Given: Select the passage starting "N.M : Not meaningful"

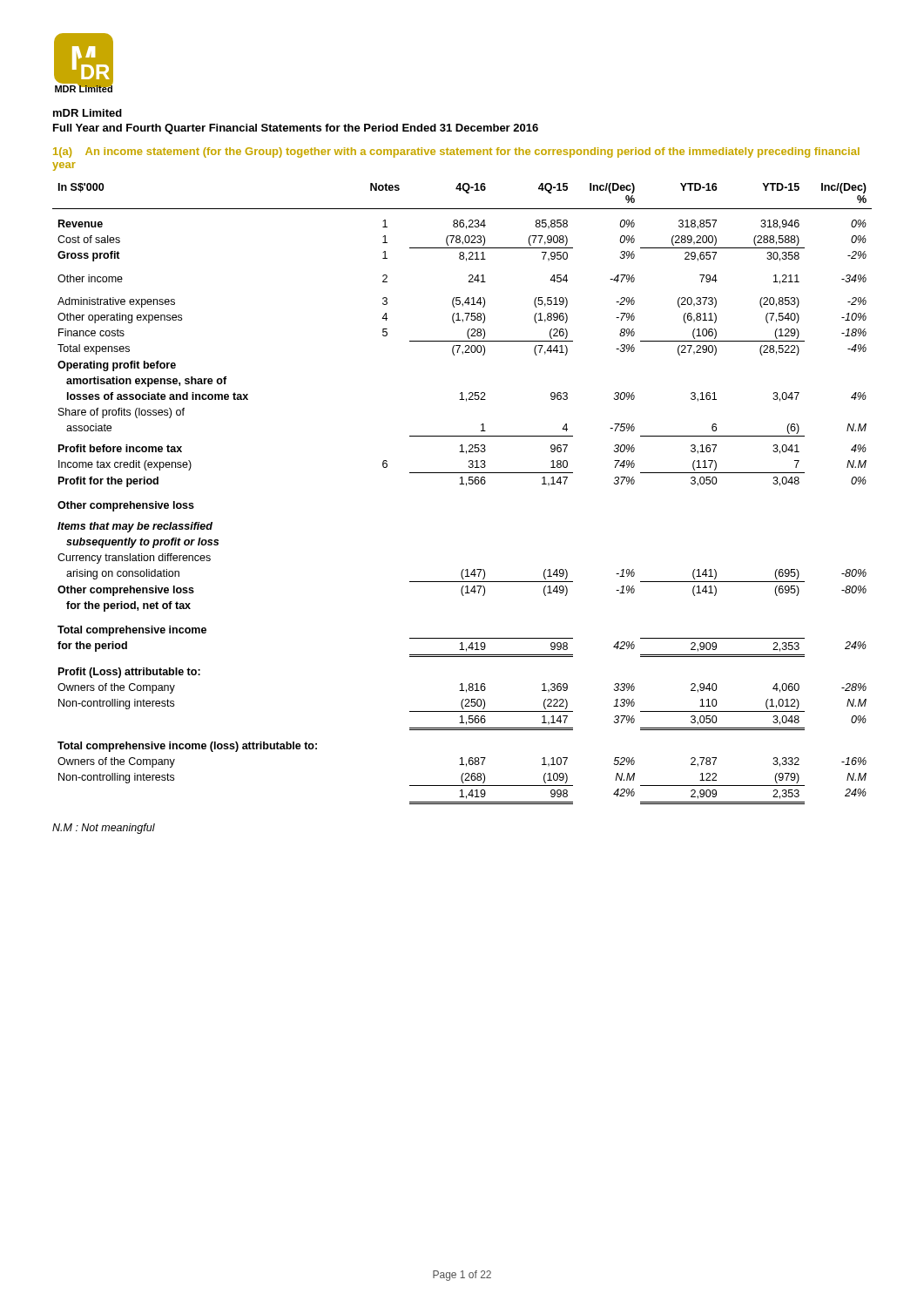Looking at the screenshot, I should (103, 827).
